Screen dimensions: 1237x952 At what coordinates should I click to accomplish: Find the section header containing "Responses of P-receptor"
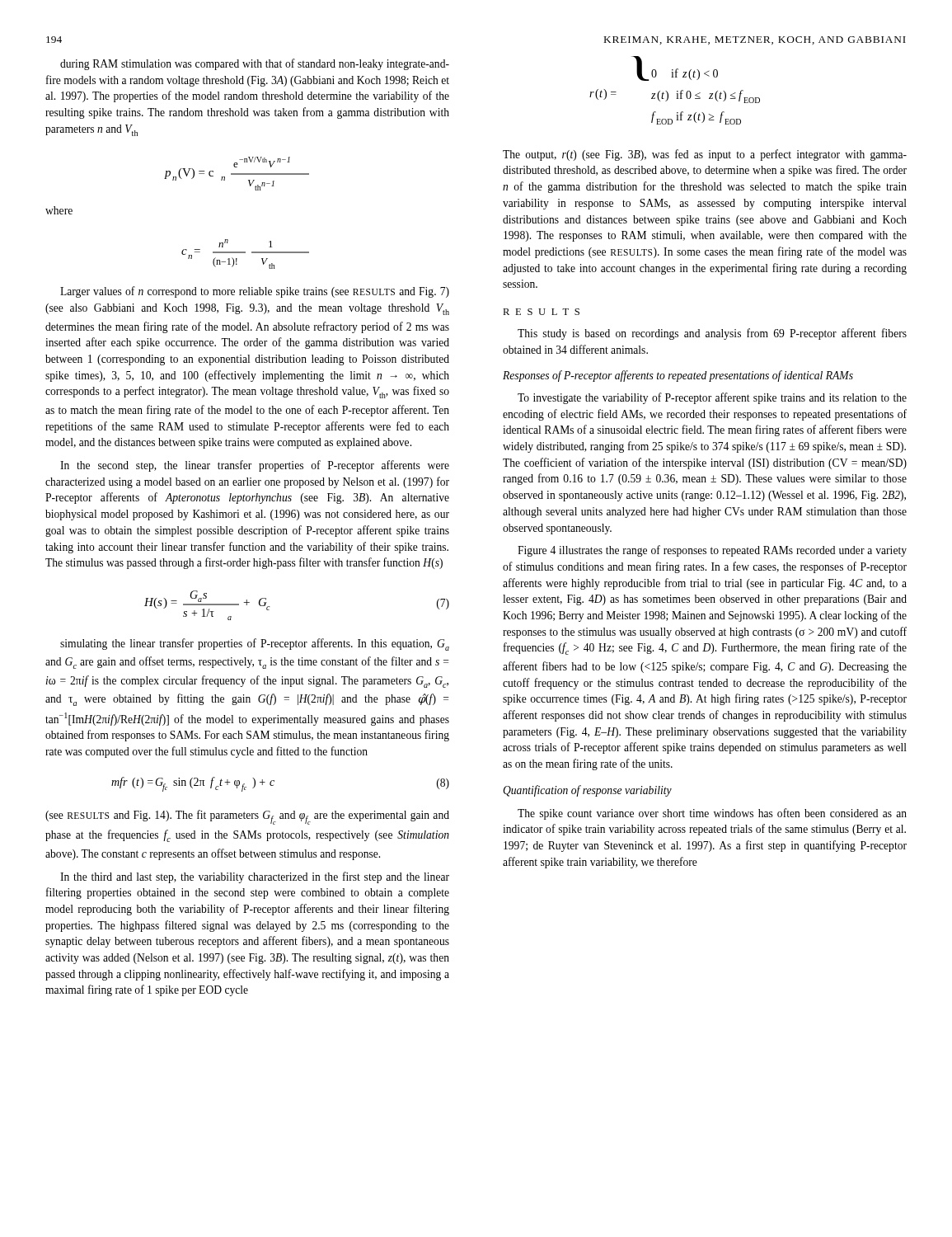678,375
